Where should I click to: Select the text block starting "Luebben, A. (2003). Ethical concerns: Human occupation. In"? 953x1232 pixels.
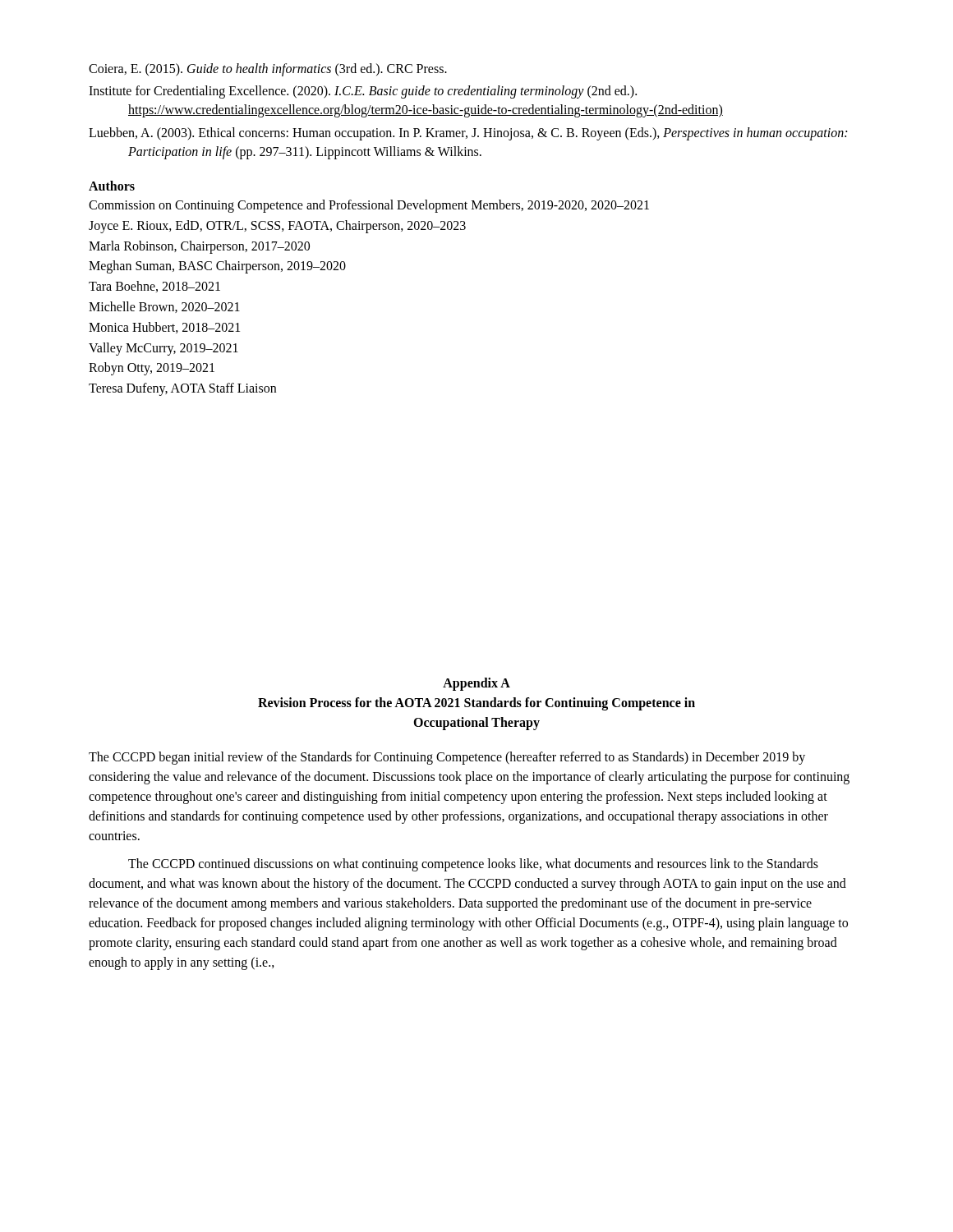point(468,142)
